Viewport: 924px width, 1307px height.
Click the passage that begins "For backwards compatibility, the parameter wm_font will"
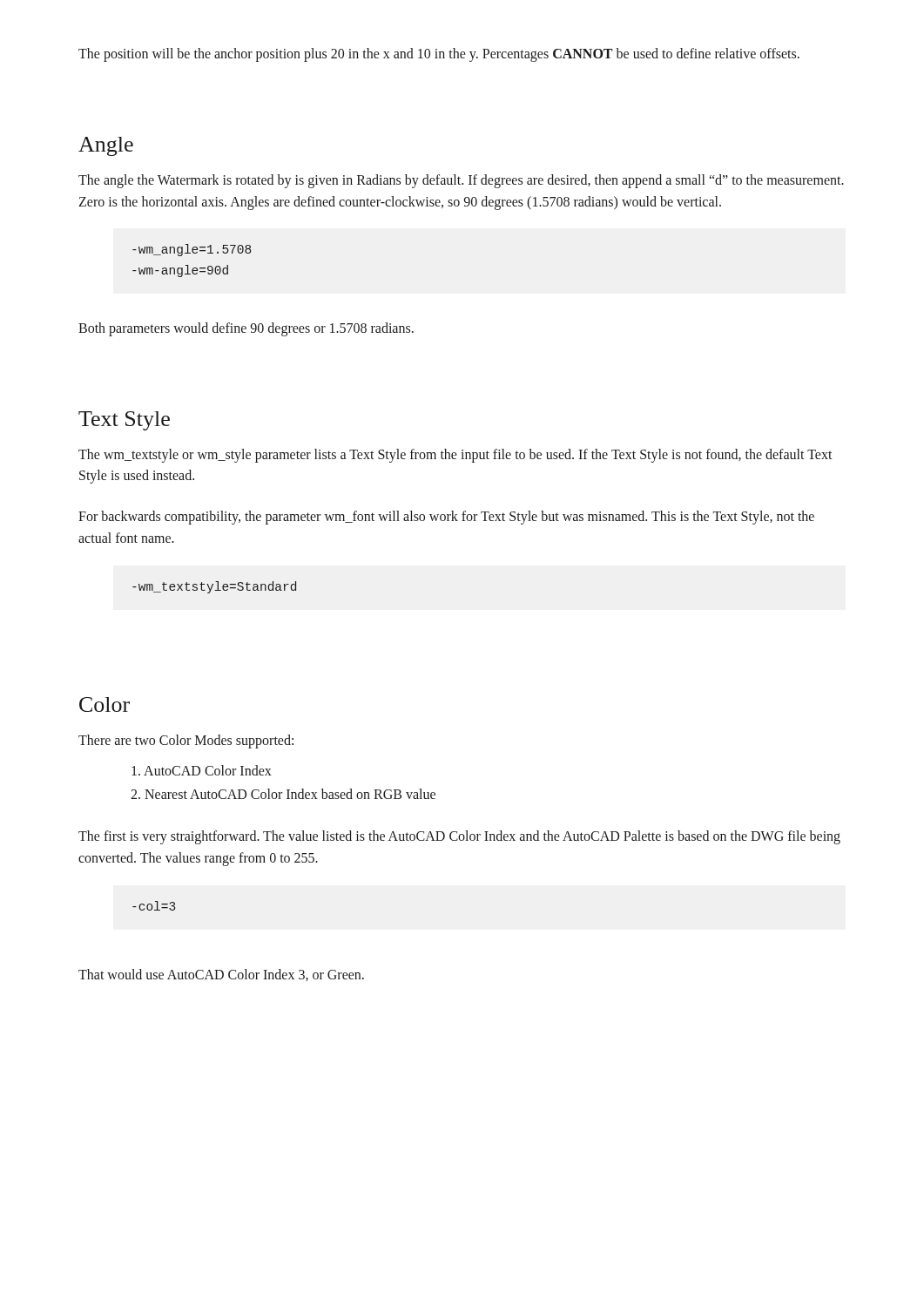coord(447,527)
